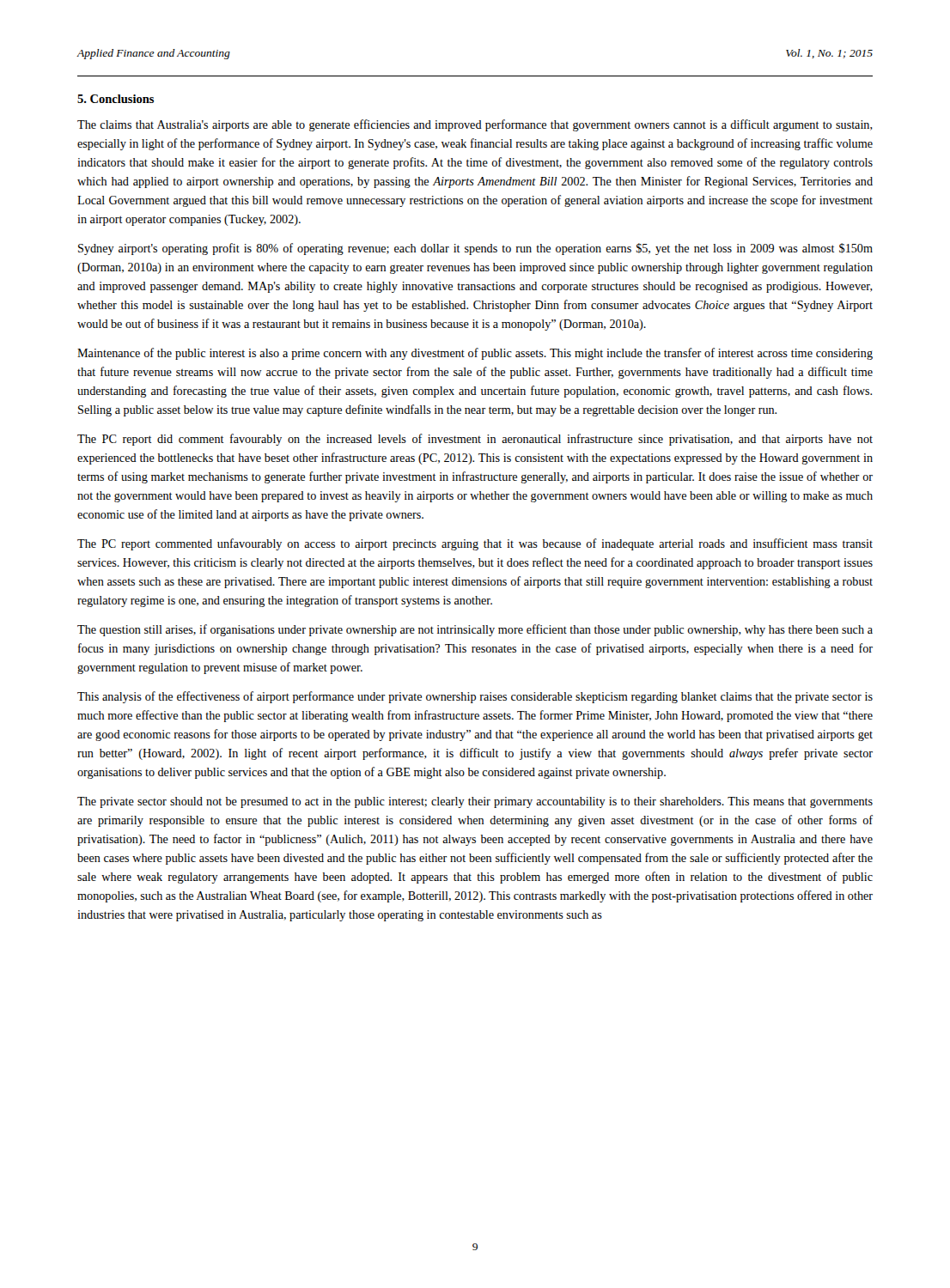Point to the block beginning "The private sector should"
This screenshot has width=950, height=1288.
[475, 858]
